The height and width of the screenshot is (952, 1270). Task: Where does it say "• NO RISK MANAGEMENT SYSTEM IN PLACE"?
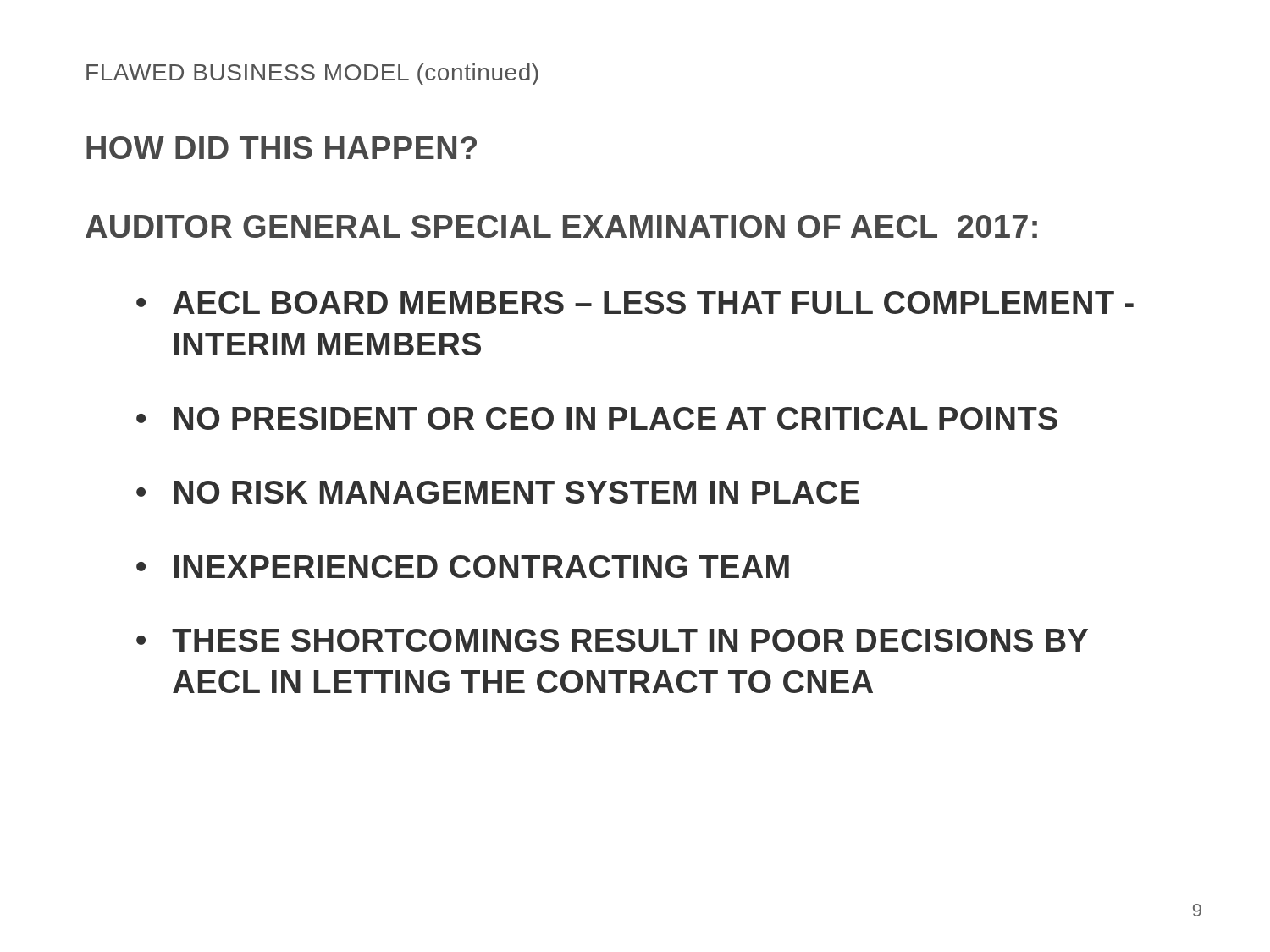[x=498, y=493]
